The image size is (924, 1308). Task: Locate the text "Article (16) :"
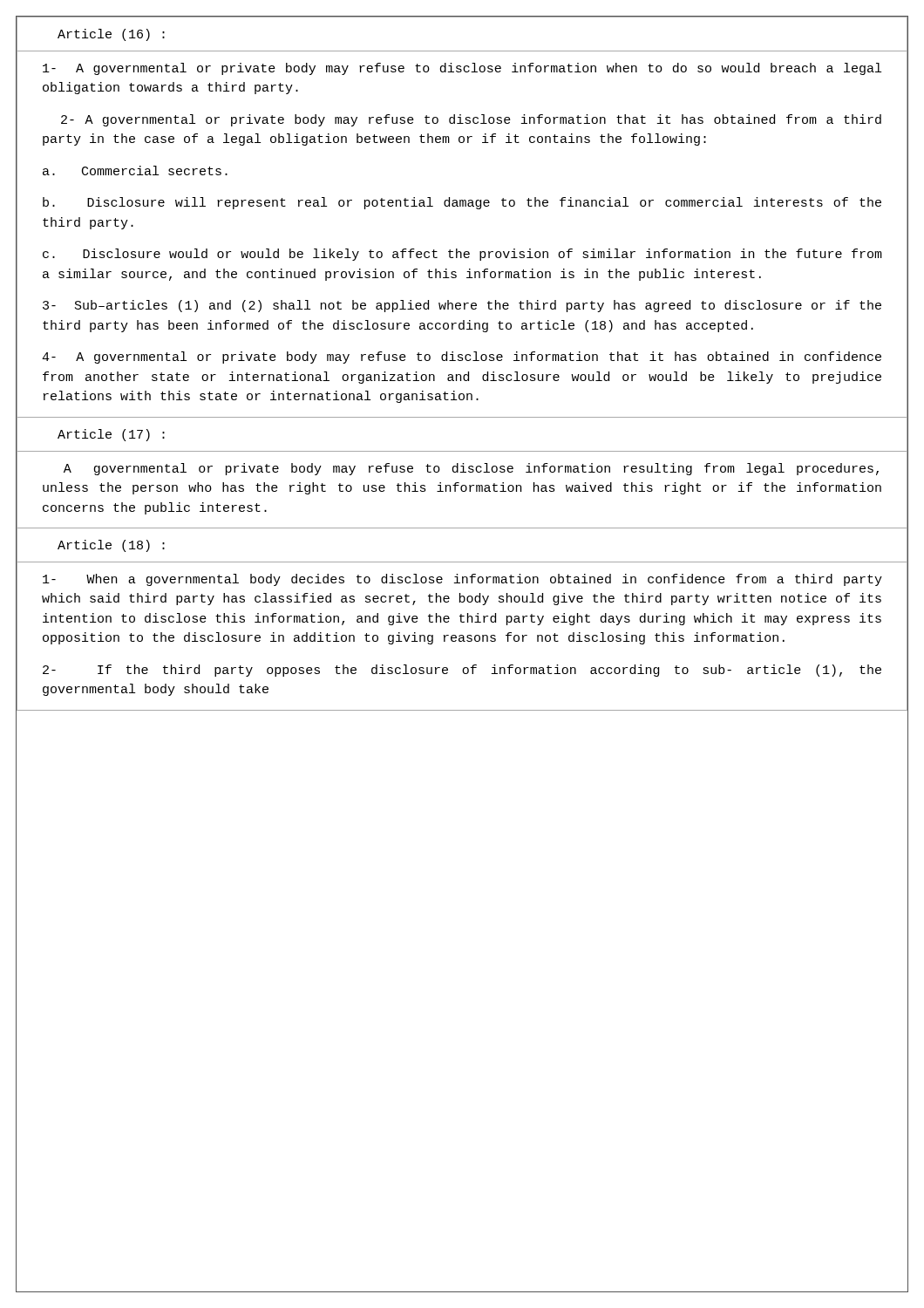tap(105, 35)
